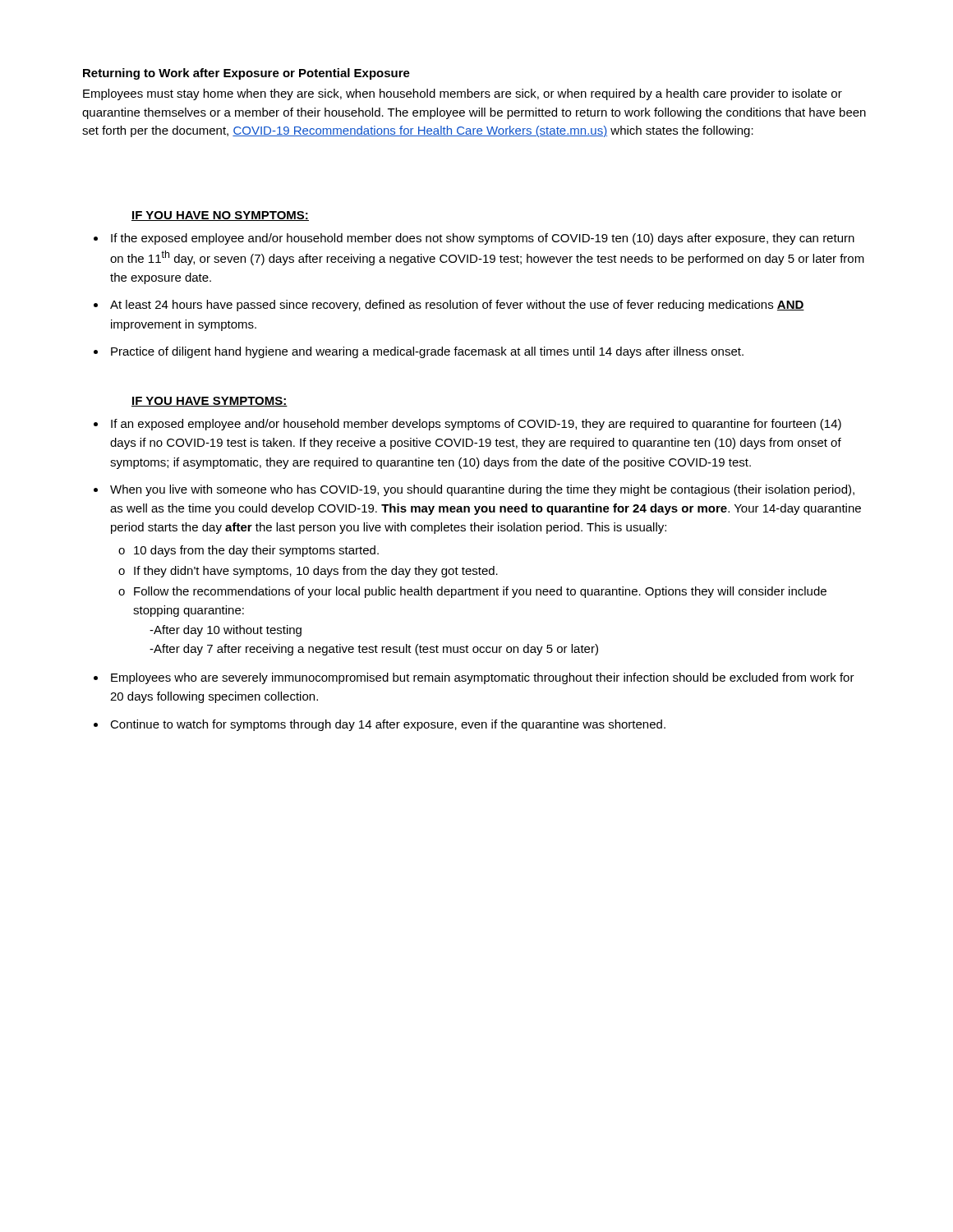Click the passage that begins "Continue to watch for symptoms through day 14"

click(388, 724)
